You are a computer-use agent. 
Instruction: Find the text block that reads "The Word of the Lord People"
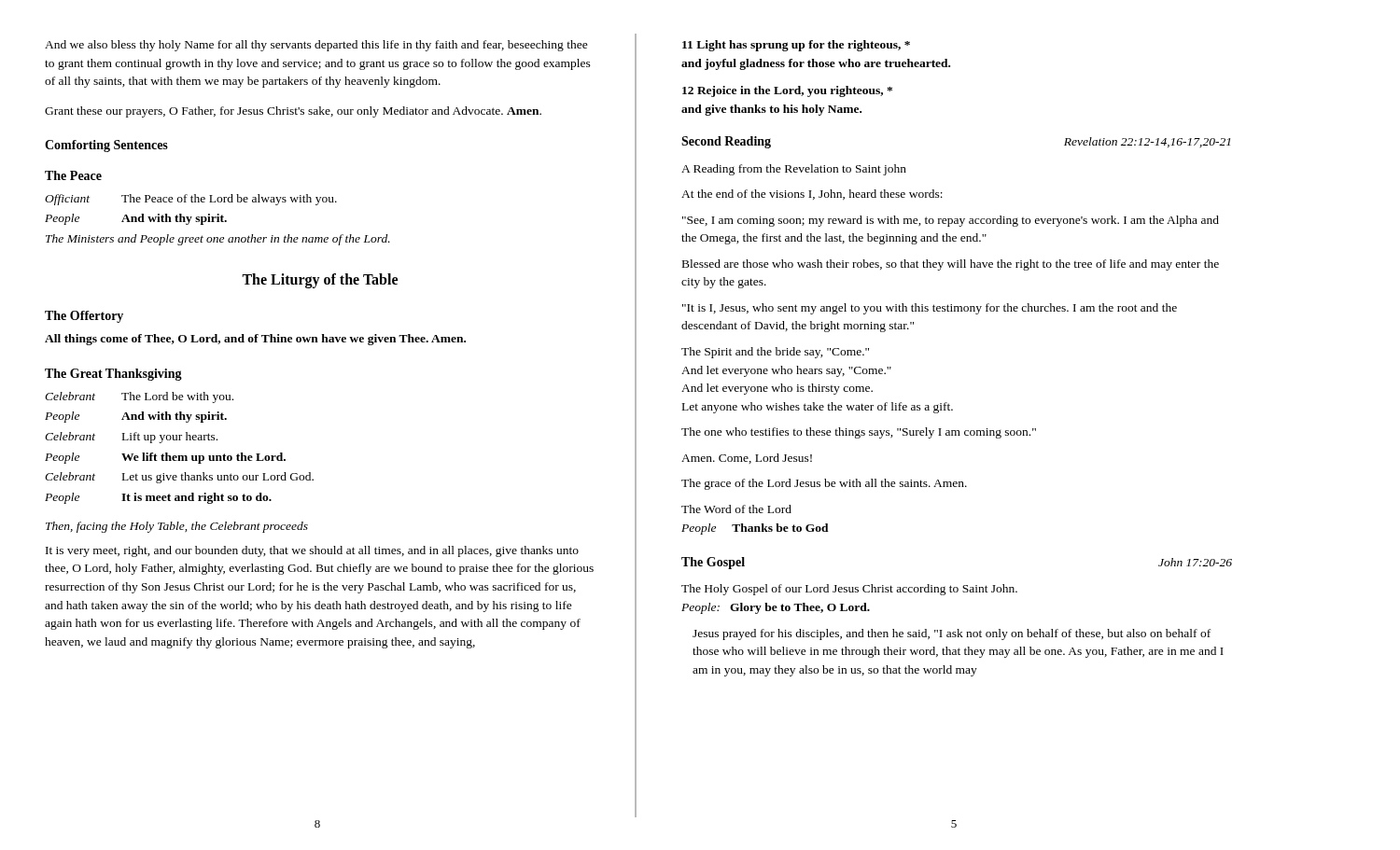755,518
